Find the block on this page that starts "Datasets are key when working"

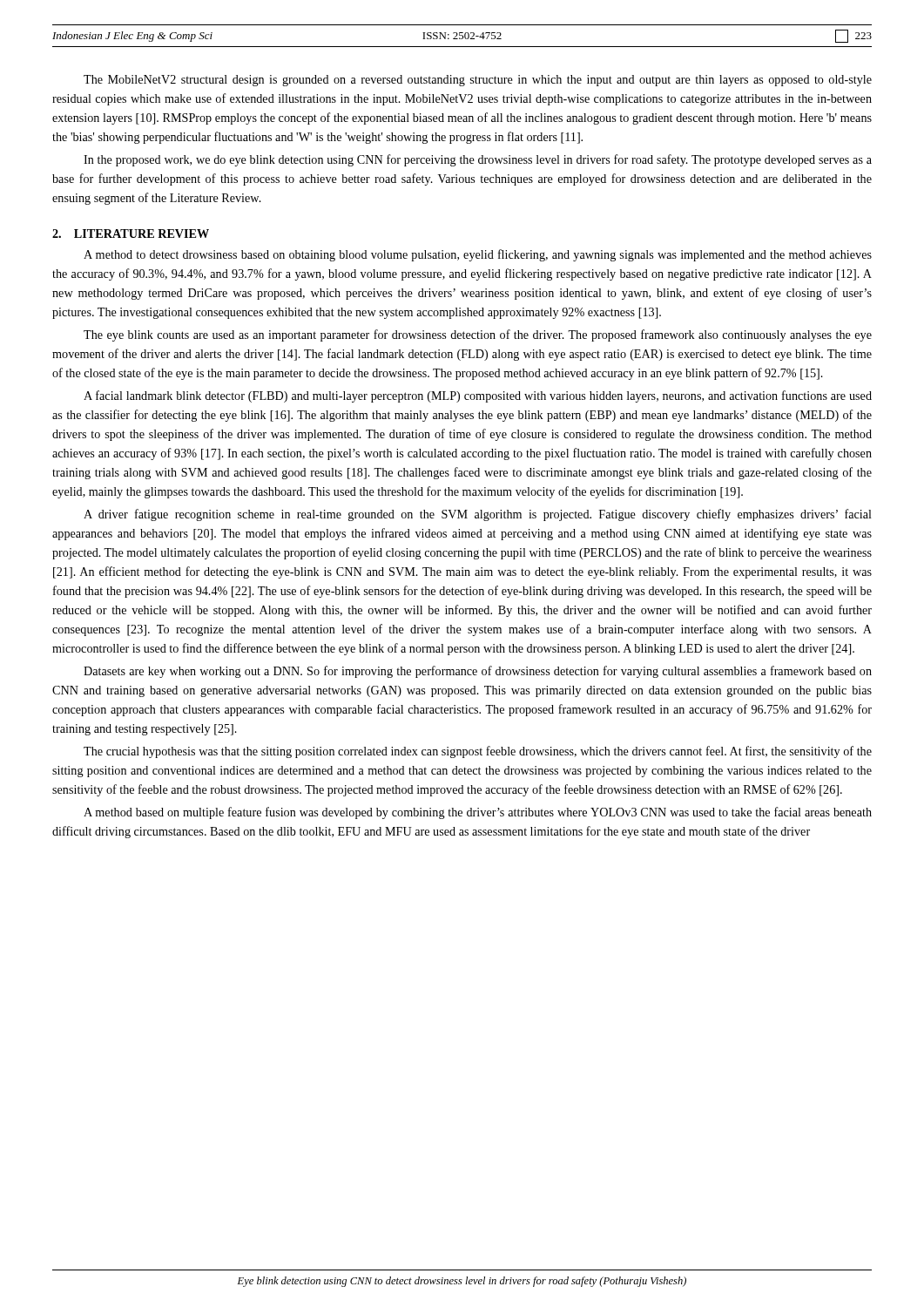(x=462, y=700)
